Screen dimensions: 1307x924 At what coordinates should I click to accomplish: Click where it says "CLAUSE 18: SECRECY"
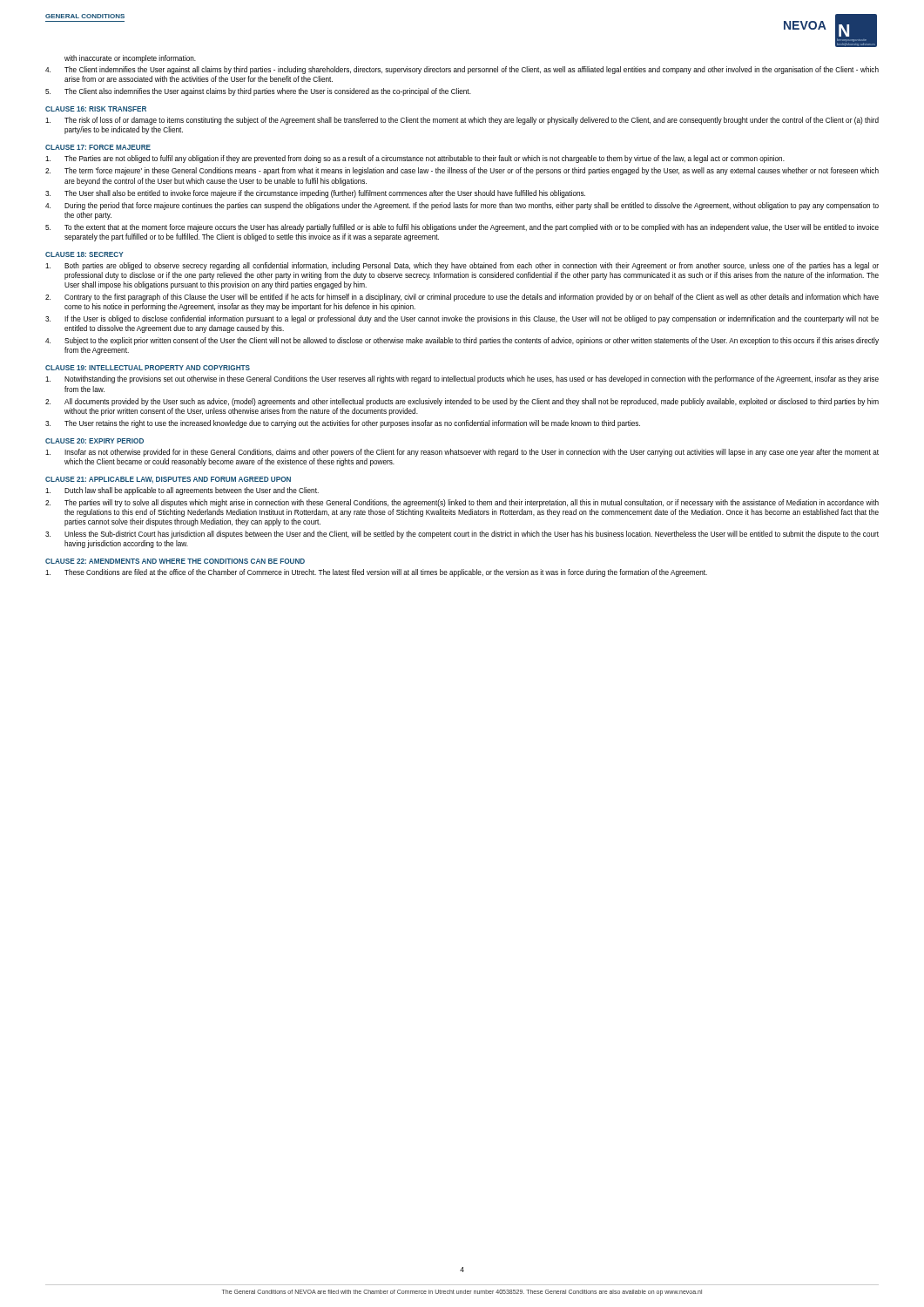pos(84,255)
